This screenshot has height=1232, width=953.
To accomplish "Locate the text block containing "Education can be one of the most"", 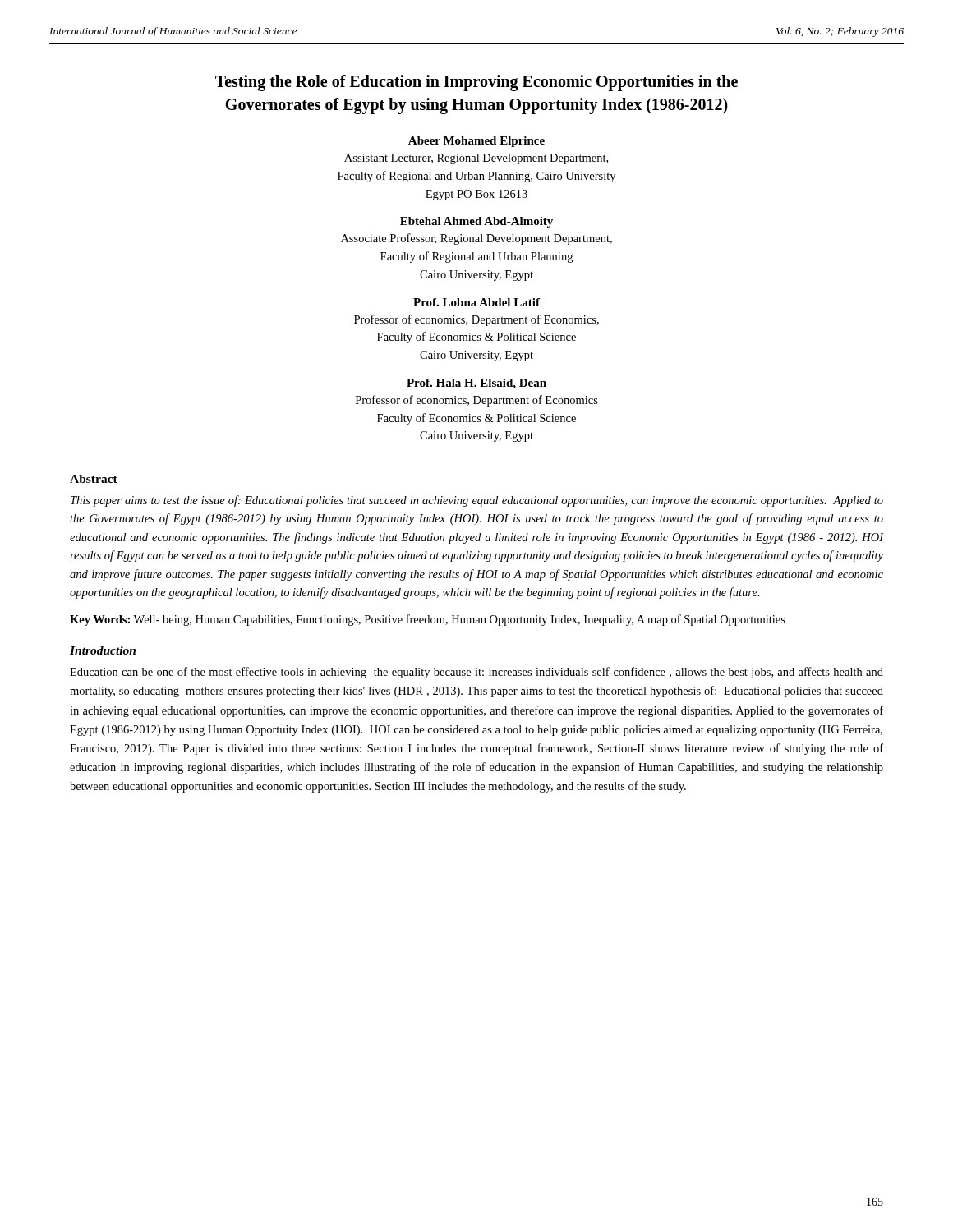I will [476, 729].
